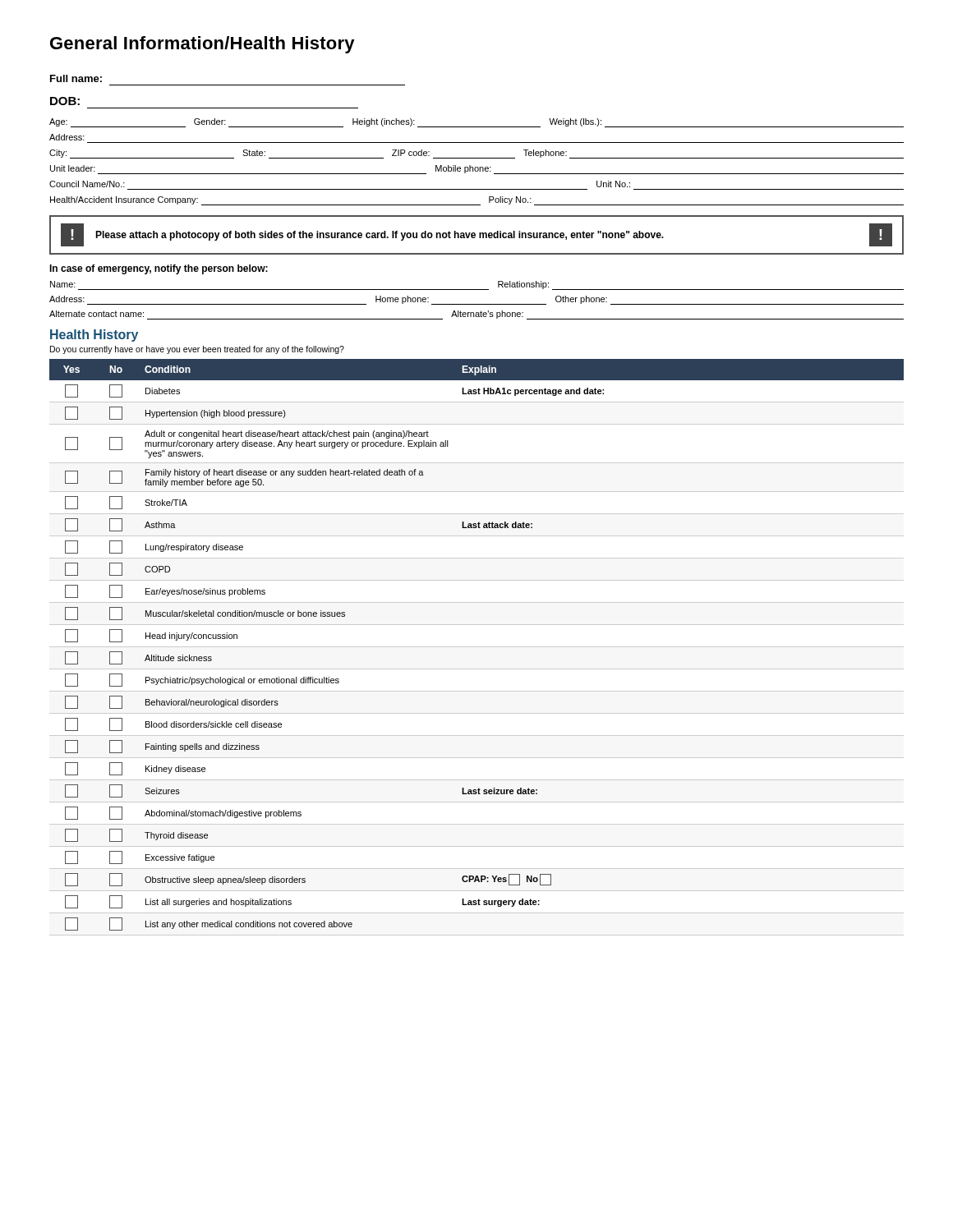The image size is (953, 1232).
Task: Where does it say "Full name:"?
Action: tap(76, 78)
